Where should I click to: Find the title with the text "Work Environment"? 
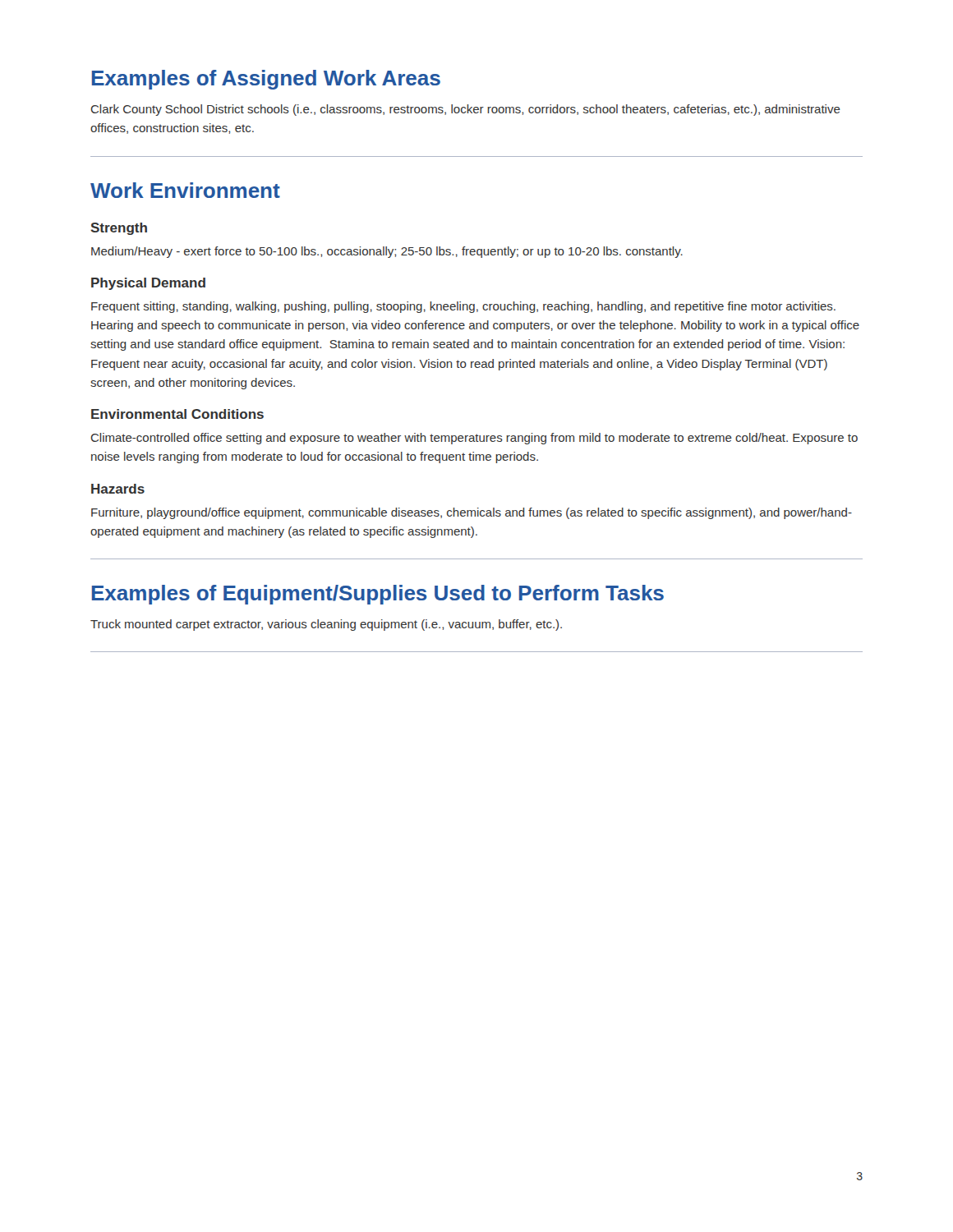(185, 190)
